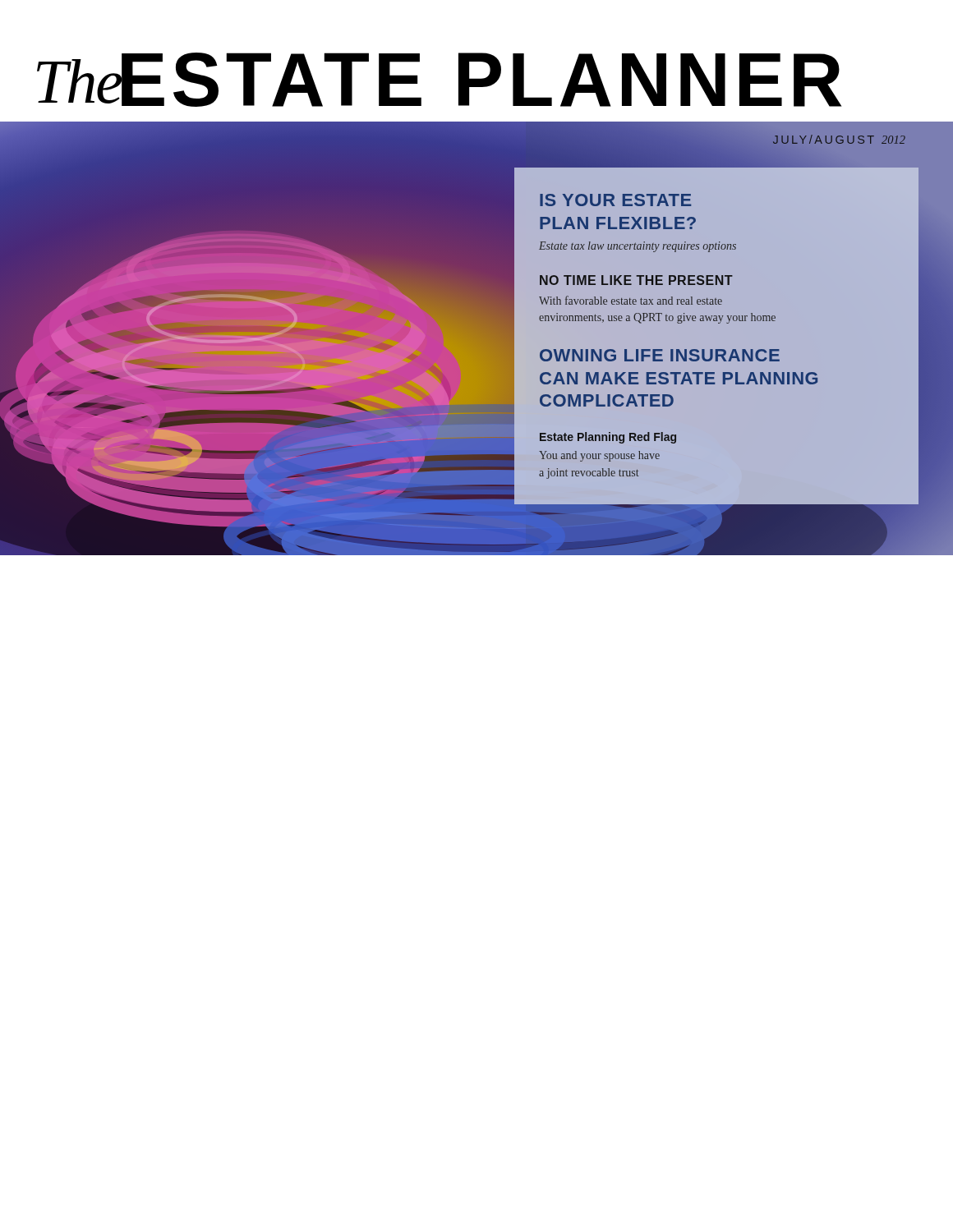This screenshot has width=953, height=1232.
Task: Locate the section header with the text "Is your estateplan flexible?"
Action: point(618,211)
